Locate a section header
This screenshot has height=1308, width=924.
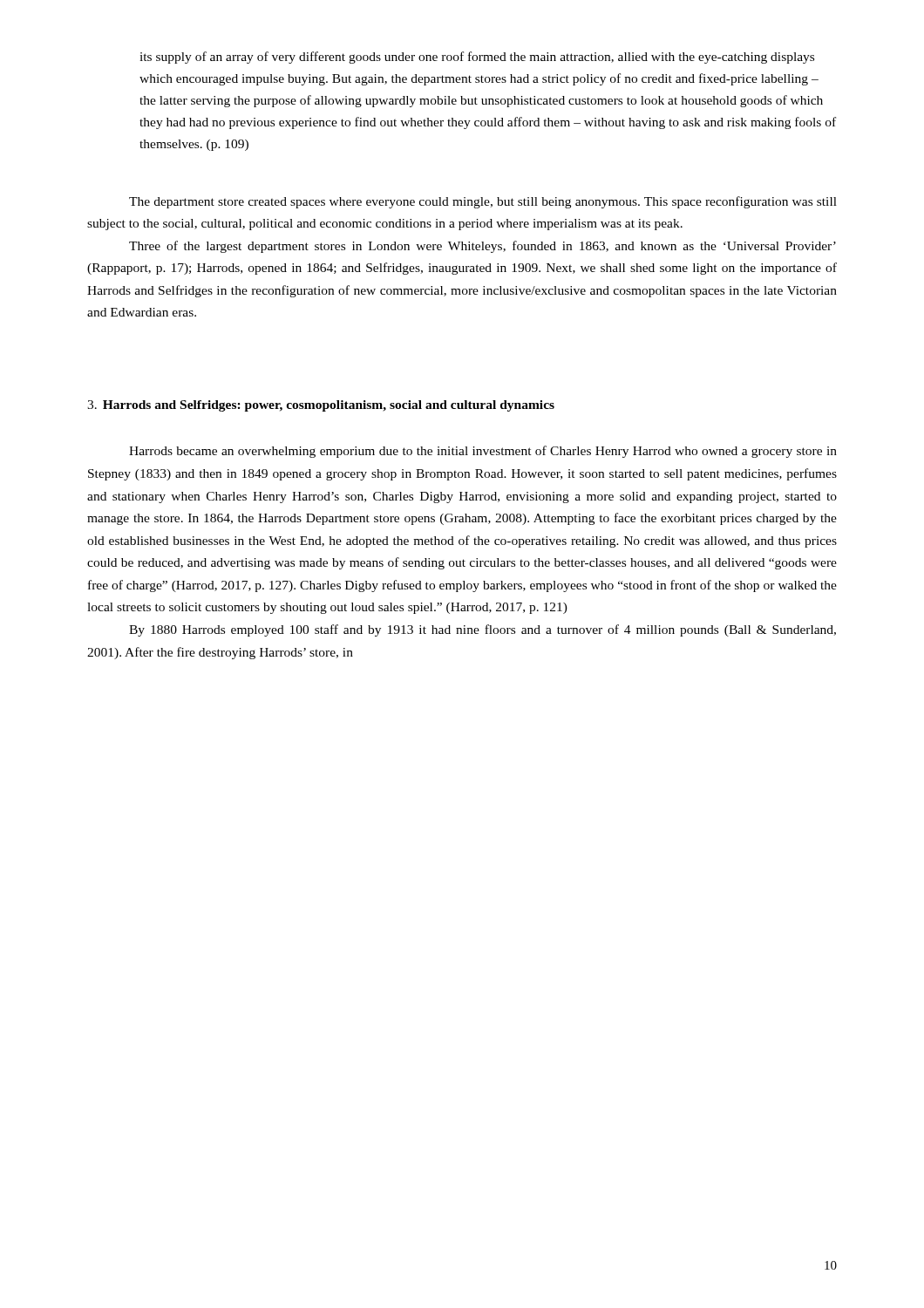321,404
